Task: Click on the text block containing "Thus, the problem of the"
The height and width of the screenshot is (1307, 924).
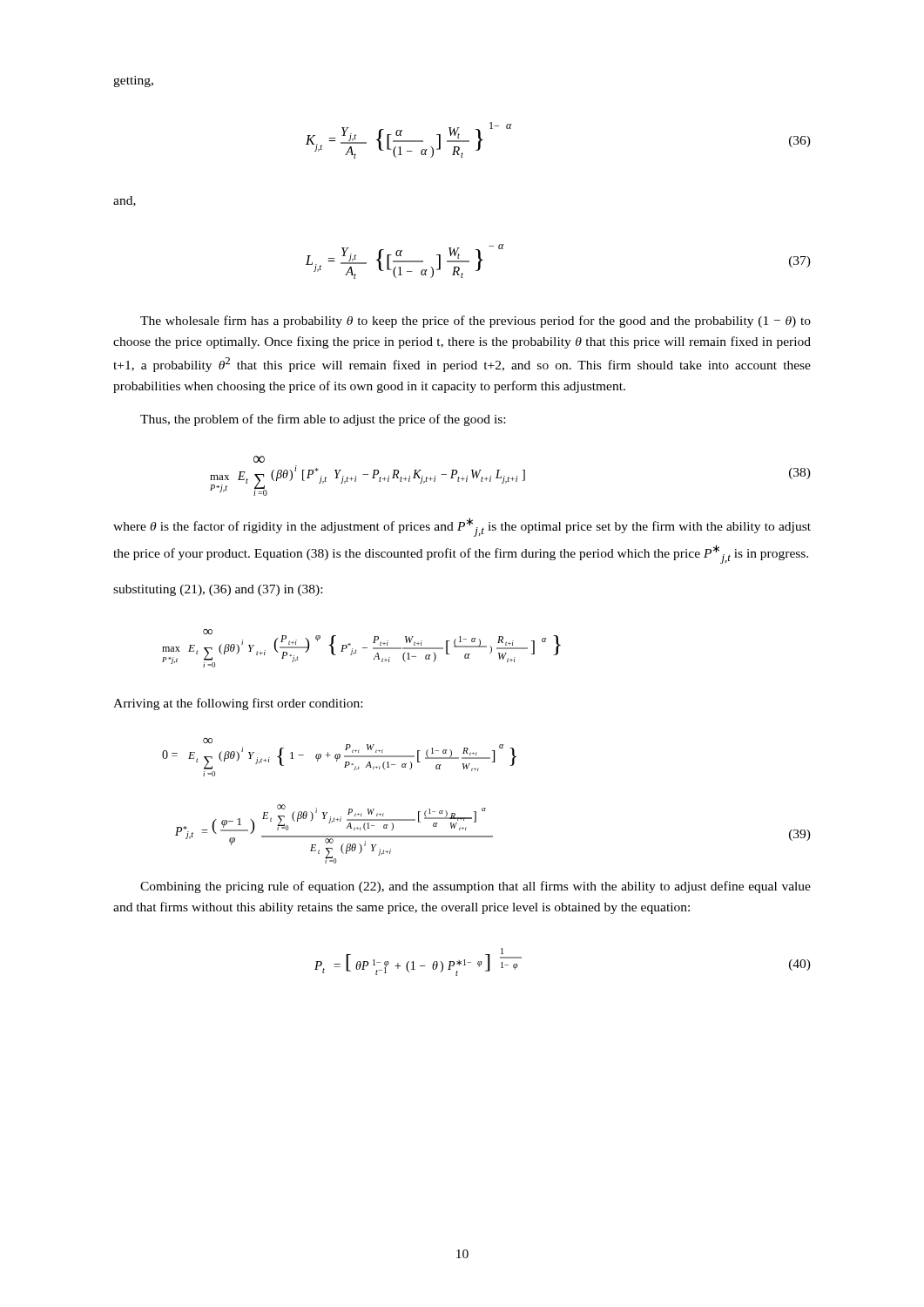Action: click(x=323, y=419)
